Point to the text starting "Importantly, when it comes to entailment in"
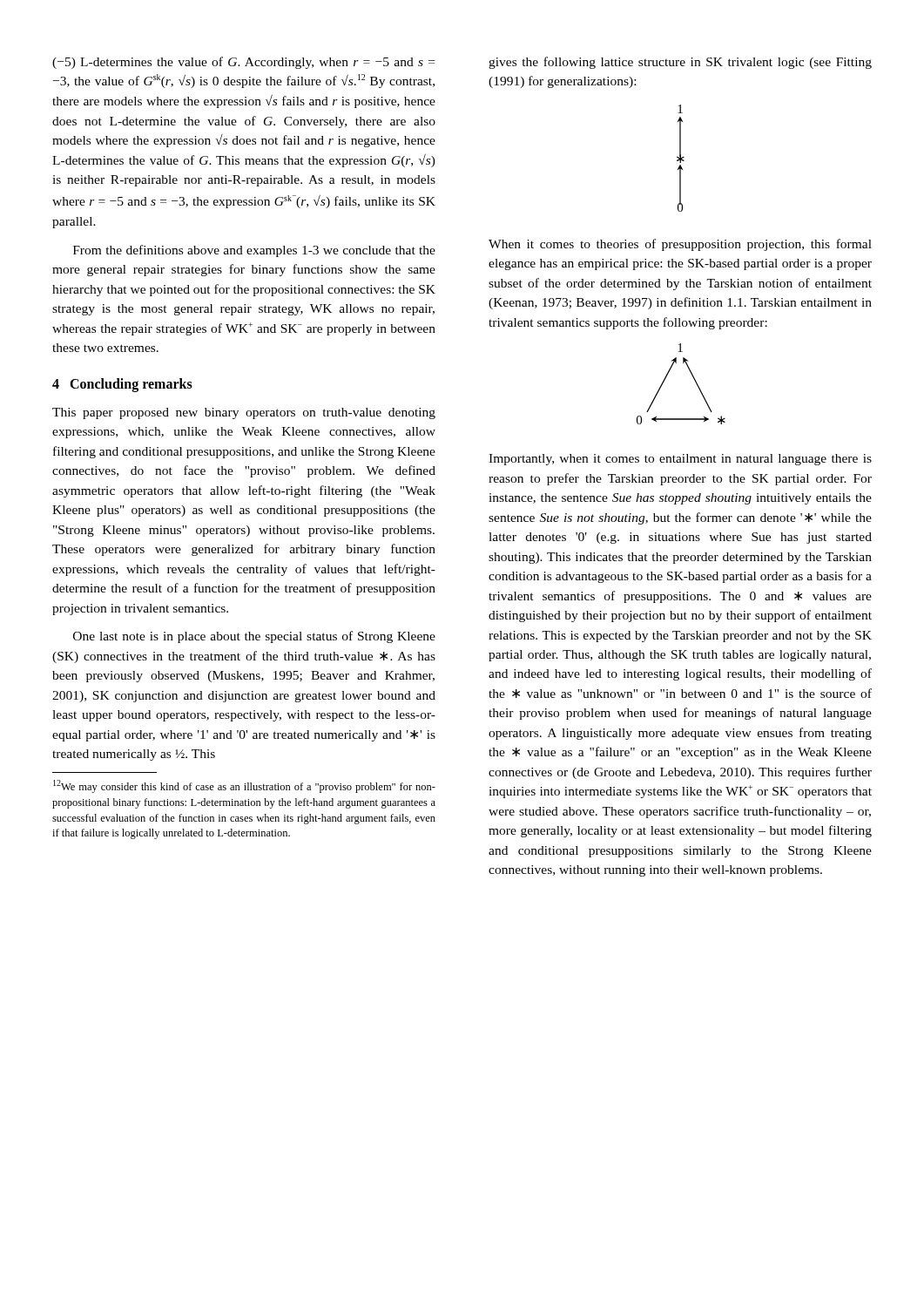The width and height of the screenshot is (924, 1307). [680, 664]
